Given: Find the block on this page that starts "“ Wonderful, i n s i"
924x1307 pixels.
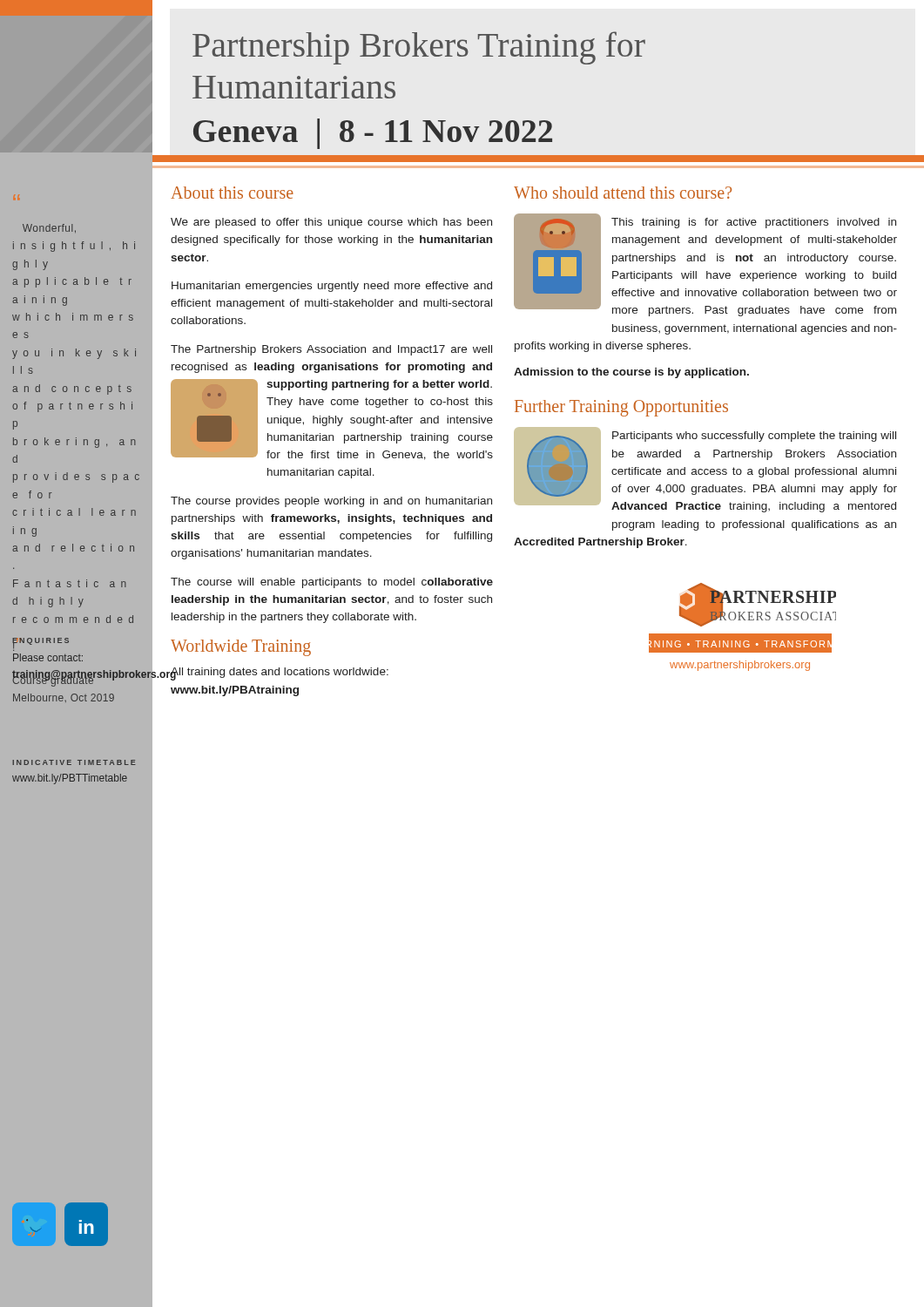Looking at the screenshot, I should point(77,448).
